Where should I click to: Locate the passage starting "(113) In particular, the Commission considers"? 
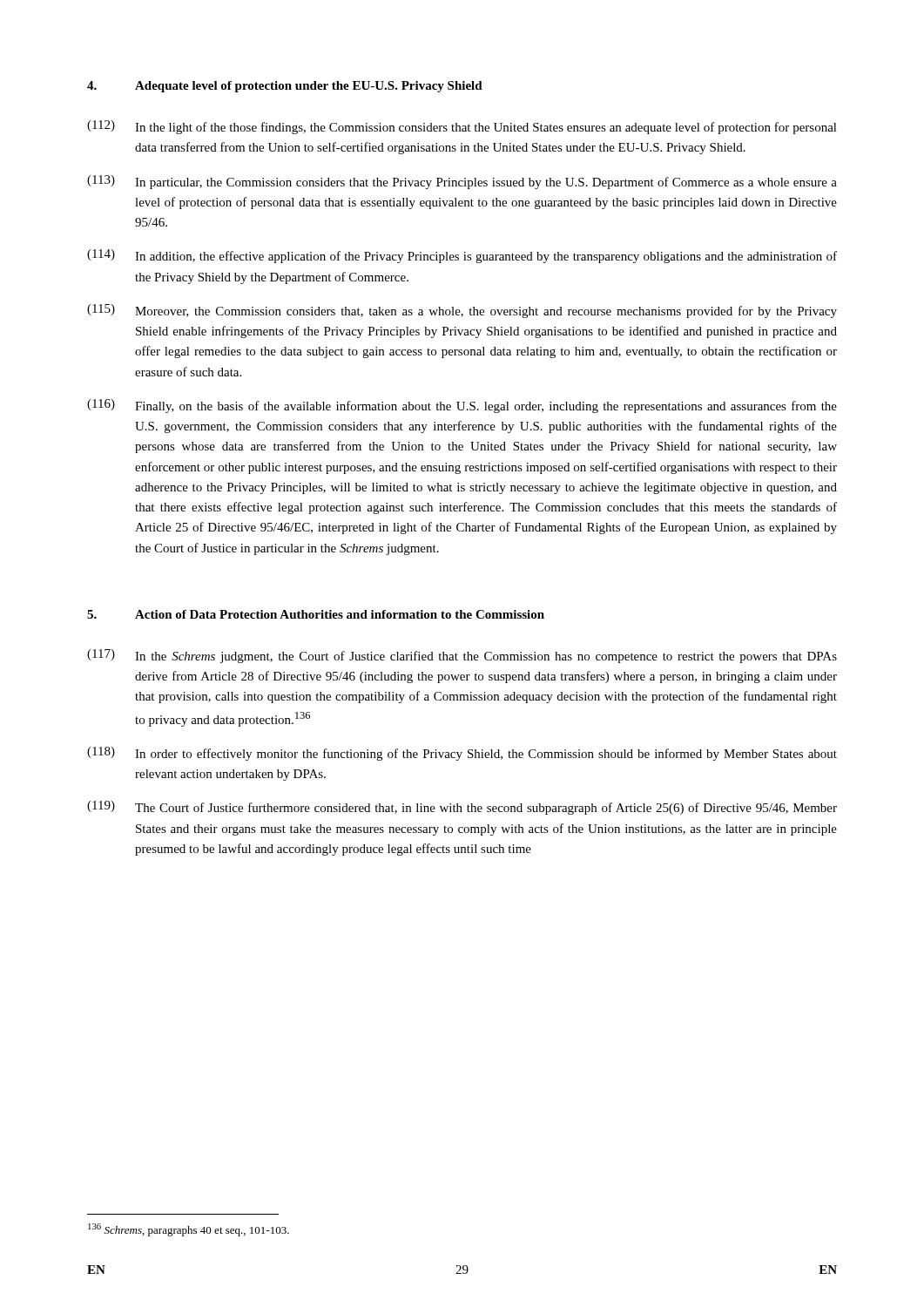[462, 203]
